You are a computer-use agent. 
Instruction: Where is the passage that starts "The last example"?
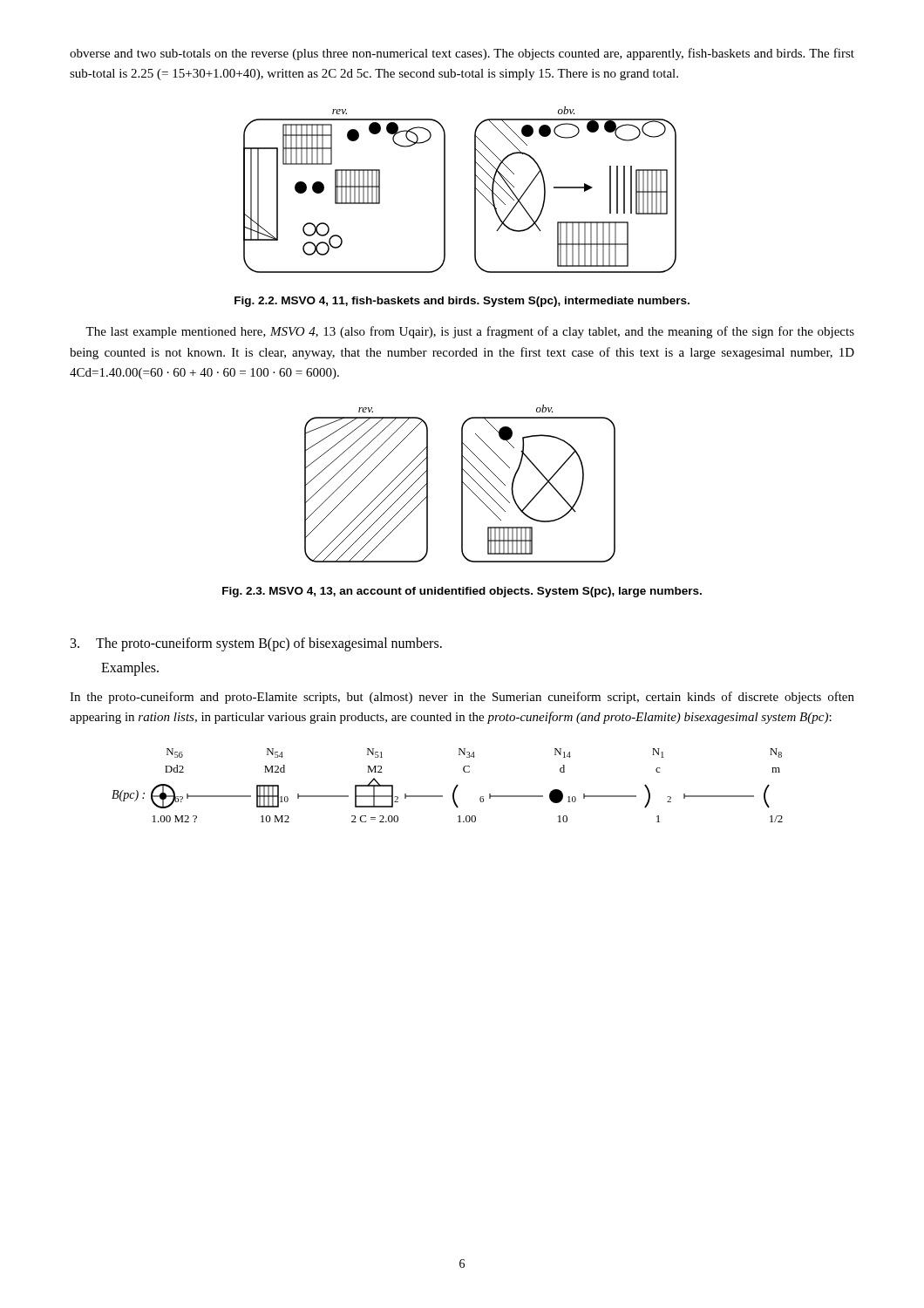pos(462,352)
